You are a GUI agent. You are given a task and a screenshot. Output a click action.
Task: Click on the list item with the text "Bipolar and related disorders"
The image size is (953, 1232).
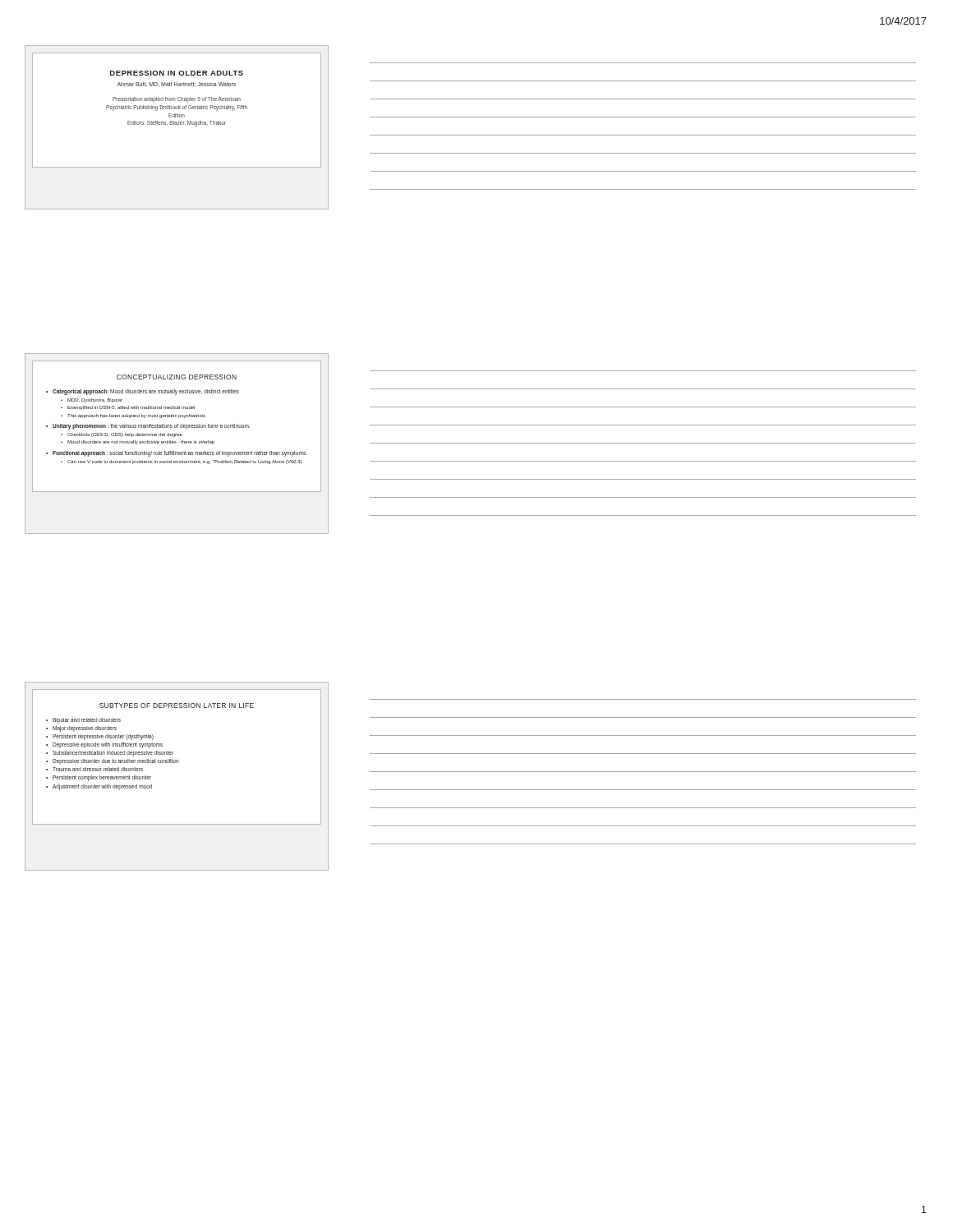click(x=87, y=720)
